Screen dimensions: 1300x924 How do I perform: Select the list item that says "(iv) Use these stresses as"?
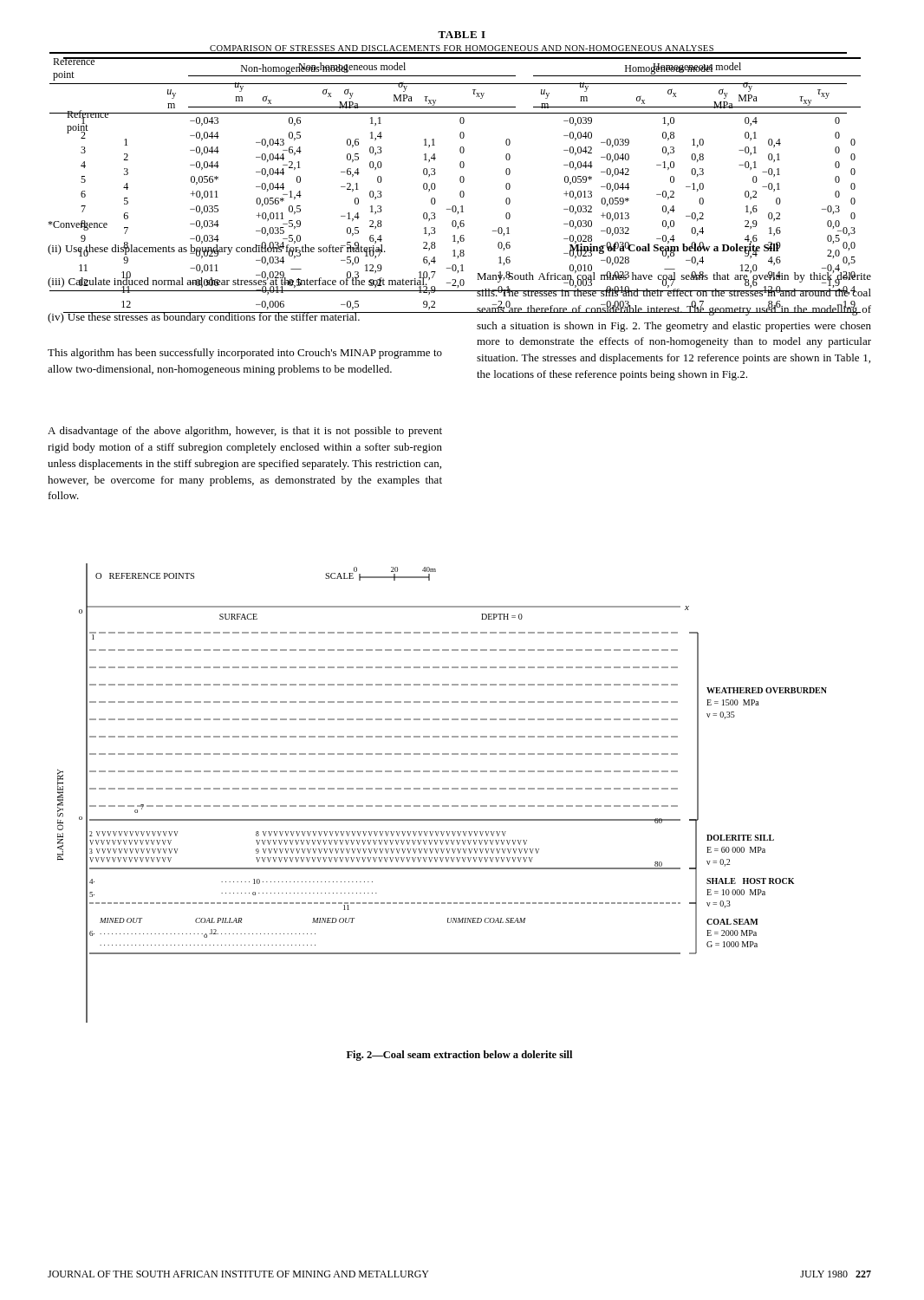(x=245, y=318)
